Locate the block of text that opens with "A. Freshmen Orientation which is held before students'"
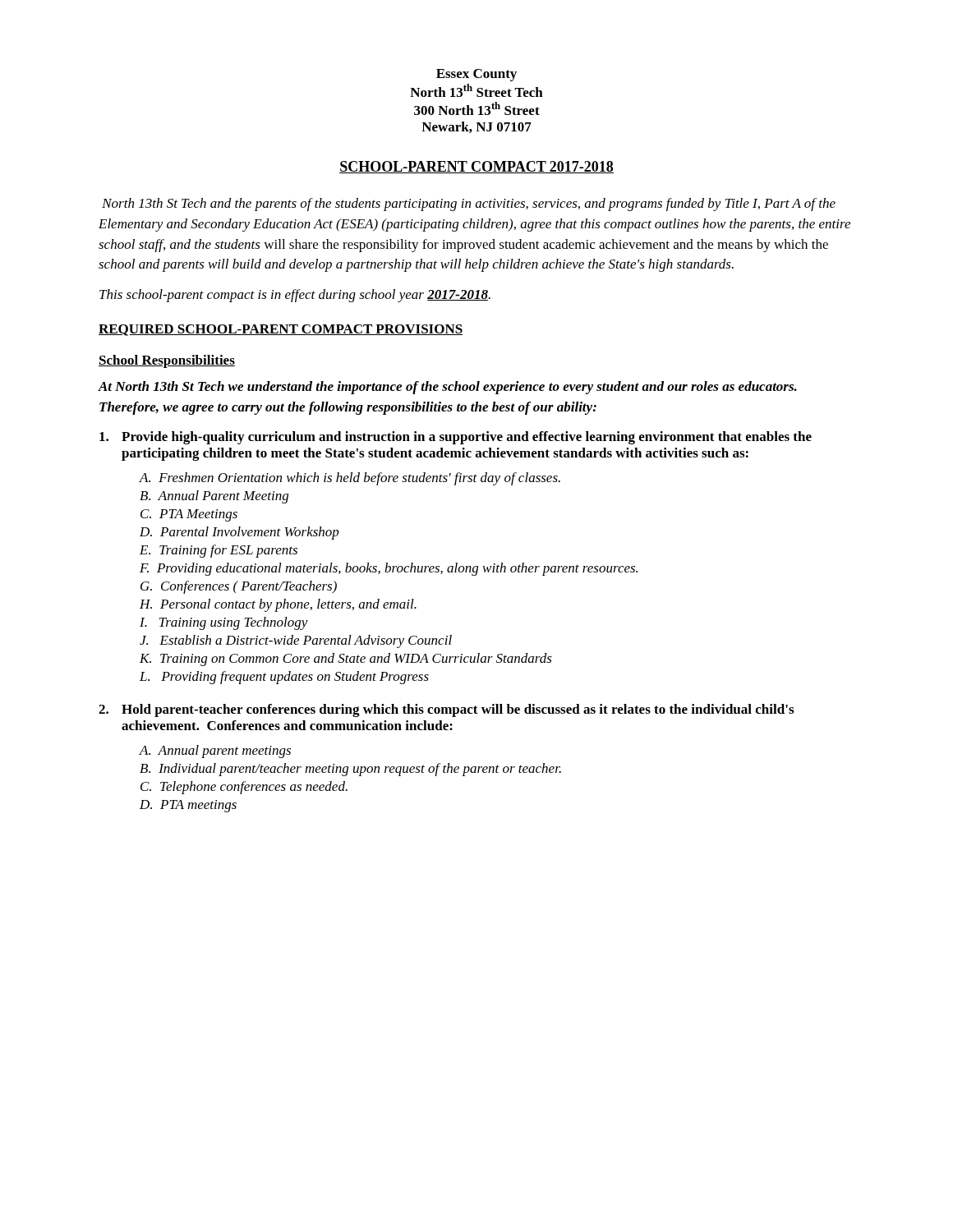This screenshot has width=953, height=1232. point(351,478)
